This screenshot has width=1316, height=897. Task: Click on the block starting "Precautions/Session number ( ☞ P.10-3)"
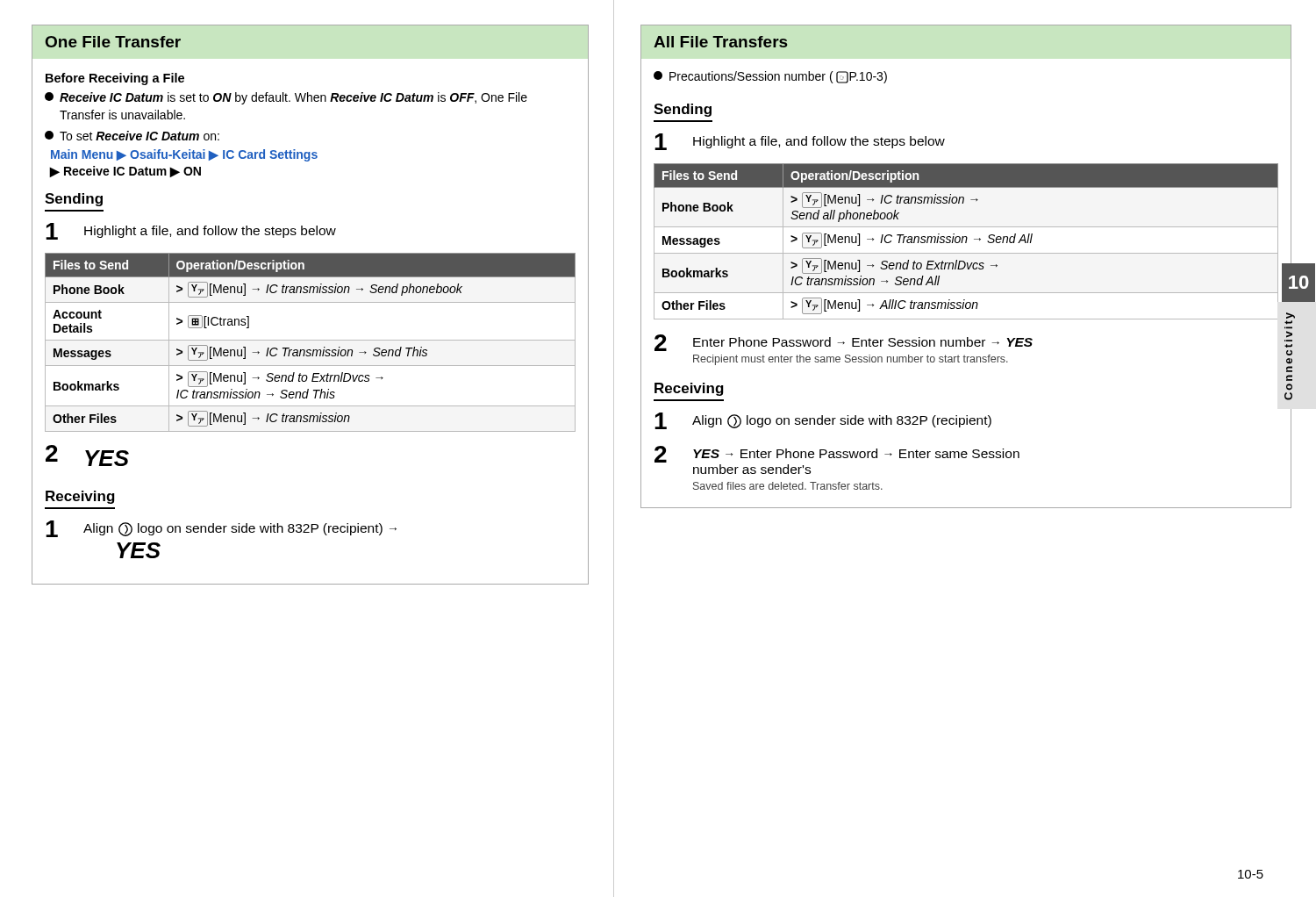pyautogui.click(x=770, y=77)
